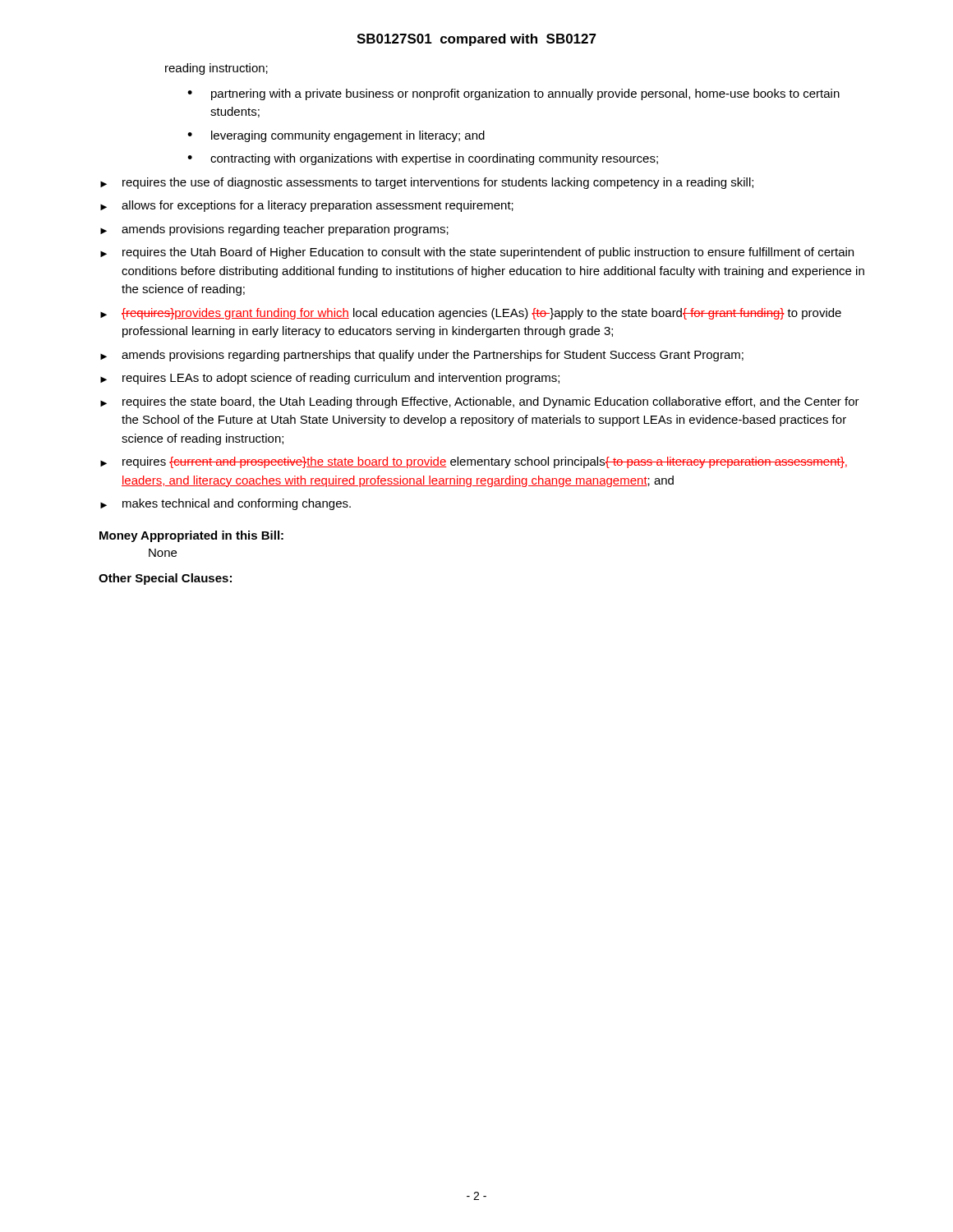Image resolution: width=953 pixels, height=1232 pixels.
Task: Select the text starting "• contracting with"
Action: click(529, 159)
